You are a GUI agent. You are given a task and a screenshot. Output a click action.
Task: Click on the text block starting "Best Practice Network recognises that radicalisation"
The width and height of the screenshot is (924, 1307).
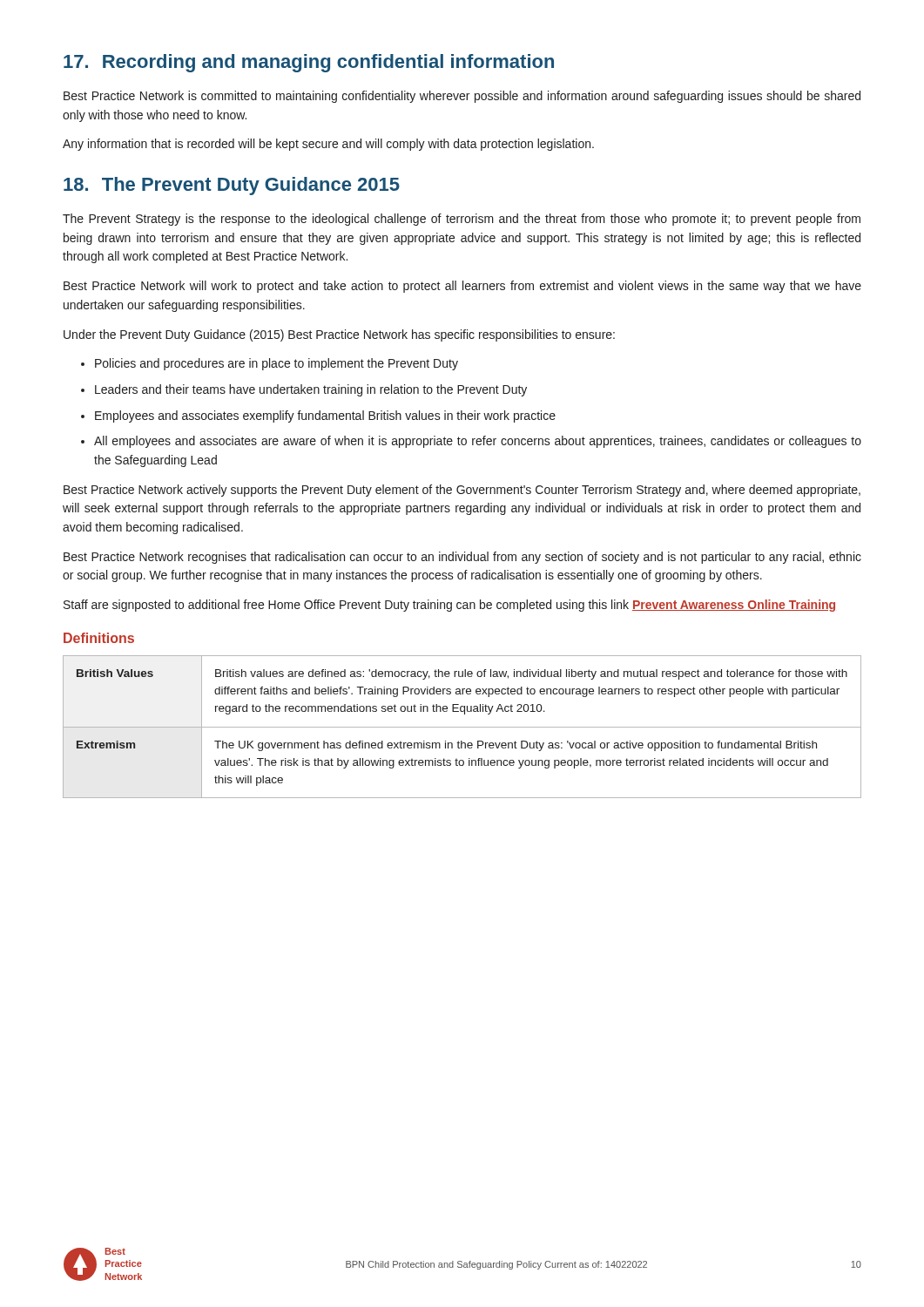click(462, 567)
